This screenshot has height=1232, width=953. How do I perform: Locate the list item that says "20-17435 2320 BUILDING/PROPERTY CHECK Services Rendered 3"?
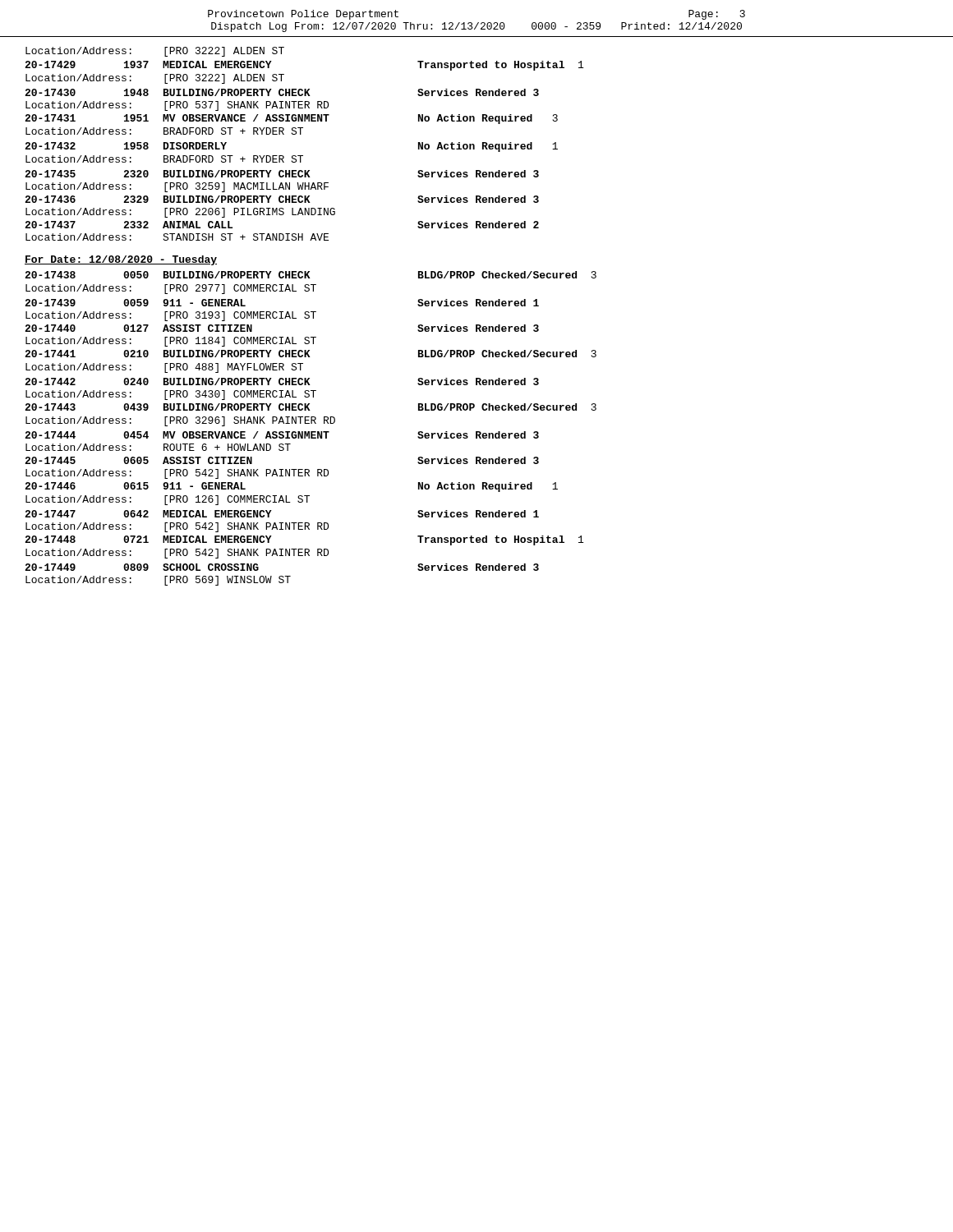coord(476,181)
